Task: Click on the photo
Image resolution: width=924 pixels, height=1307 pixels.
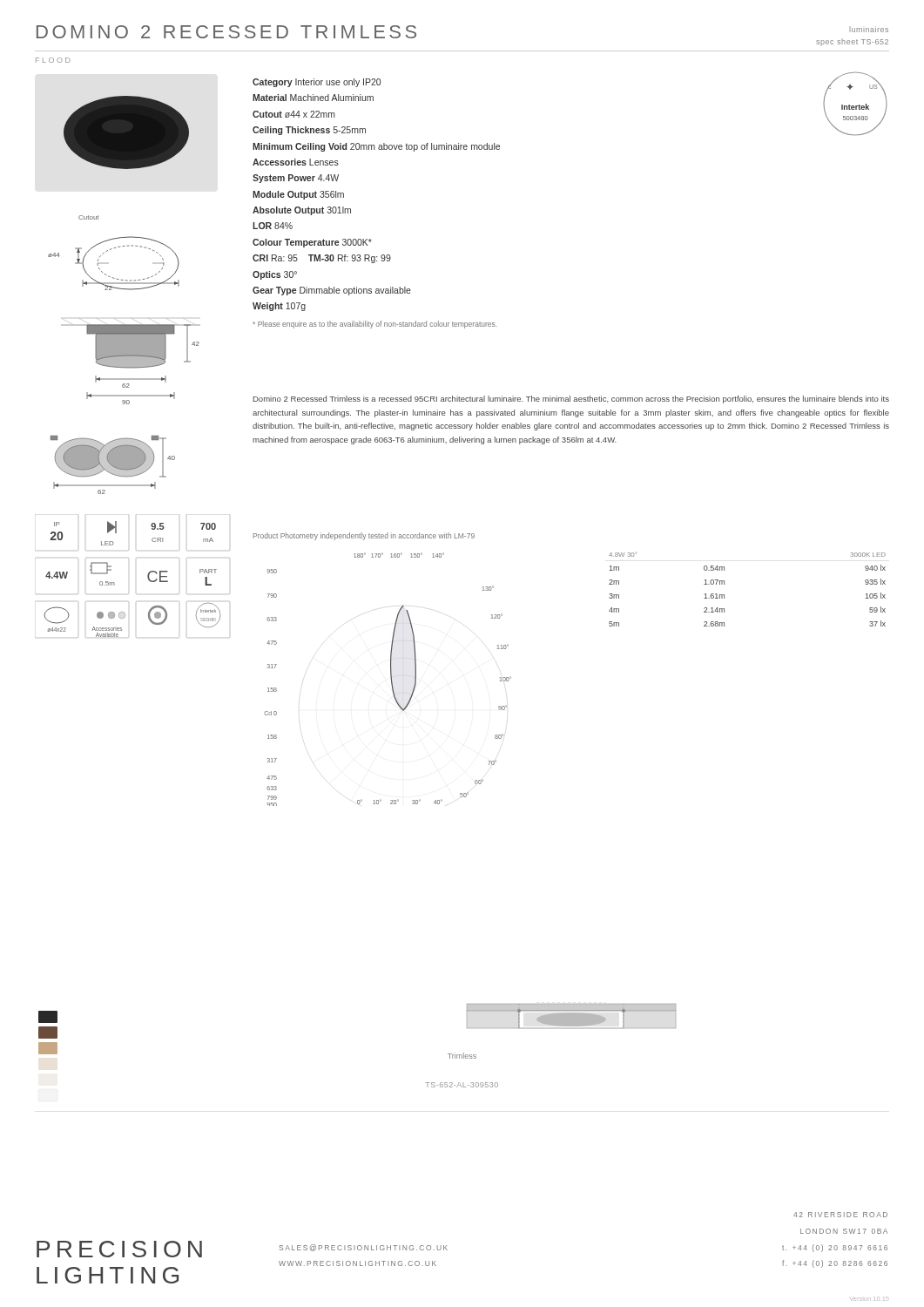Action: (126, 133)
